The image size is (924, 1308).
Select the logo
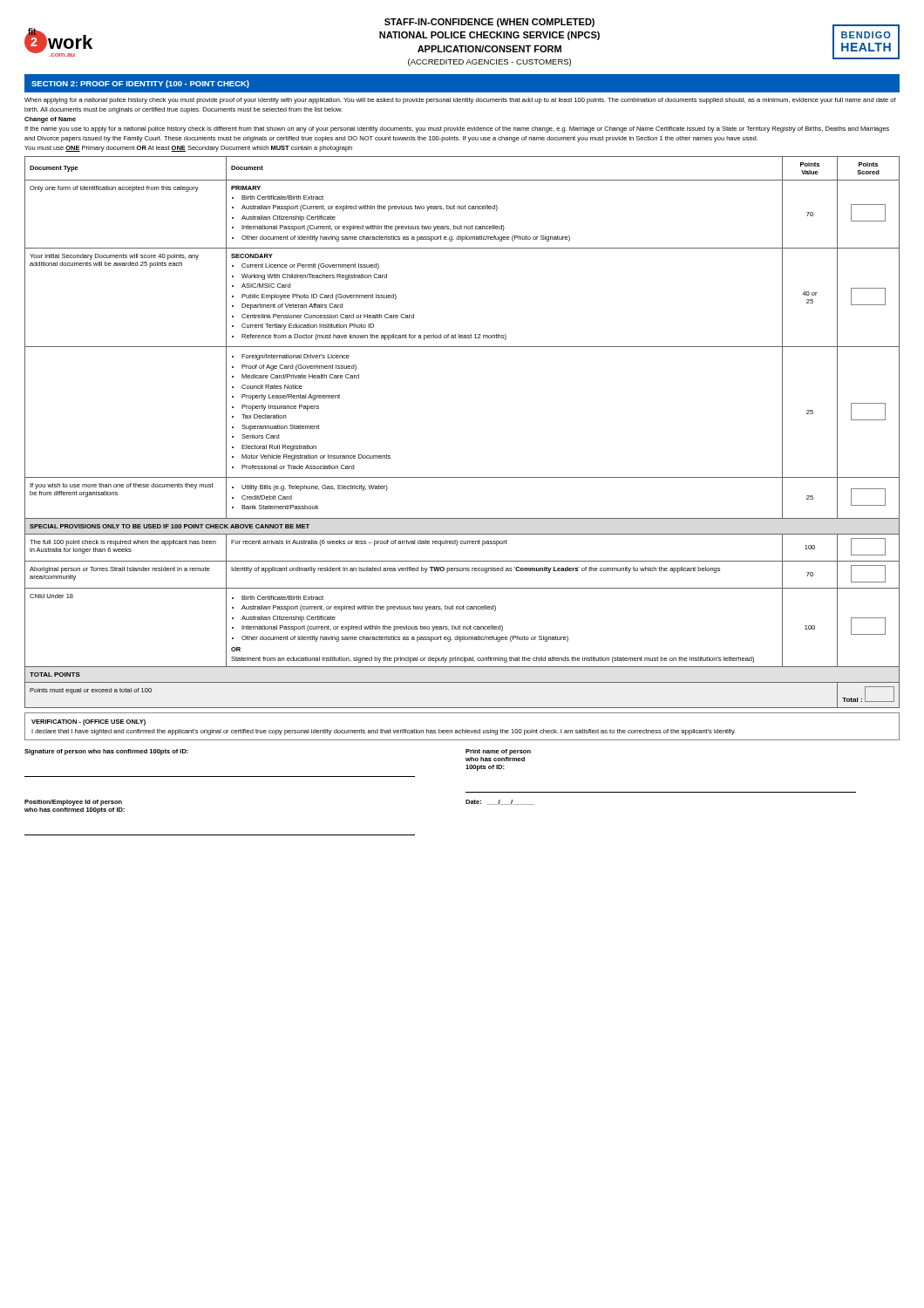click(x=866, y=42)
